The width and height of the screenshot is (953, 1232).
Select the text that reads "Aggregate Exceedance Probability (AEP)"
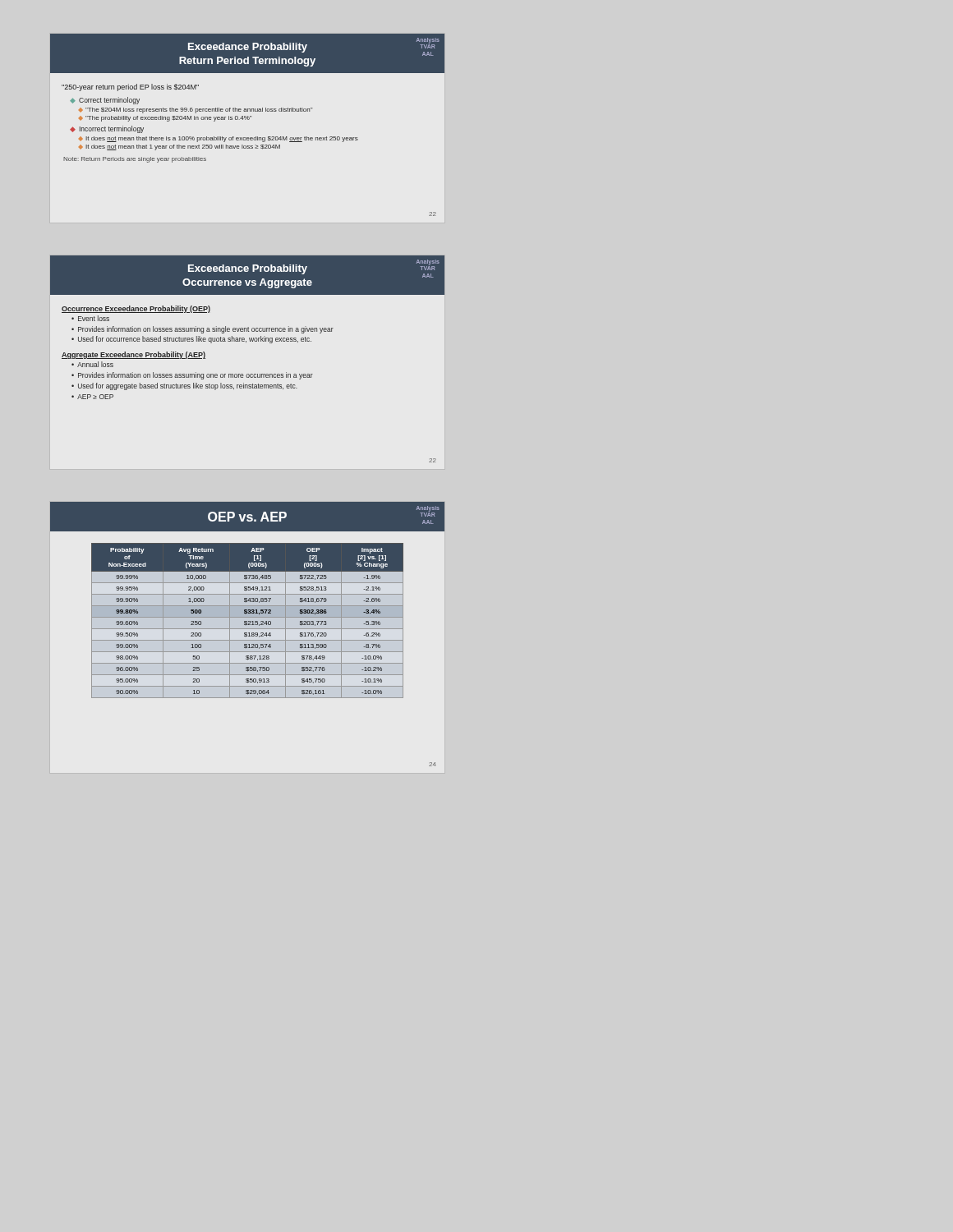coord(134,355)
